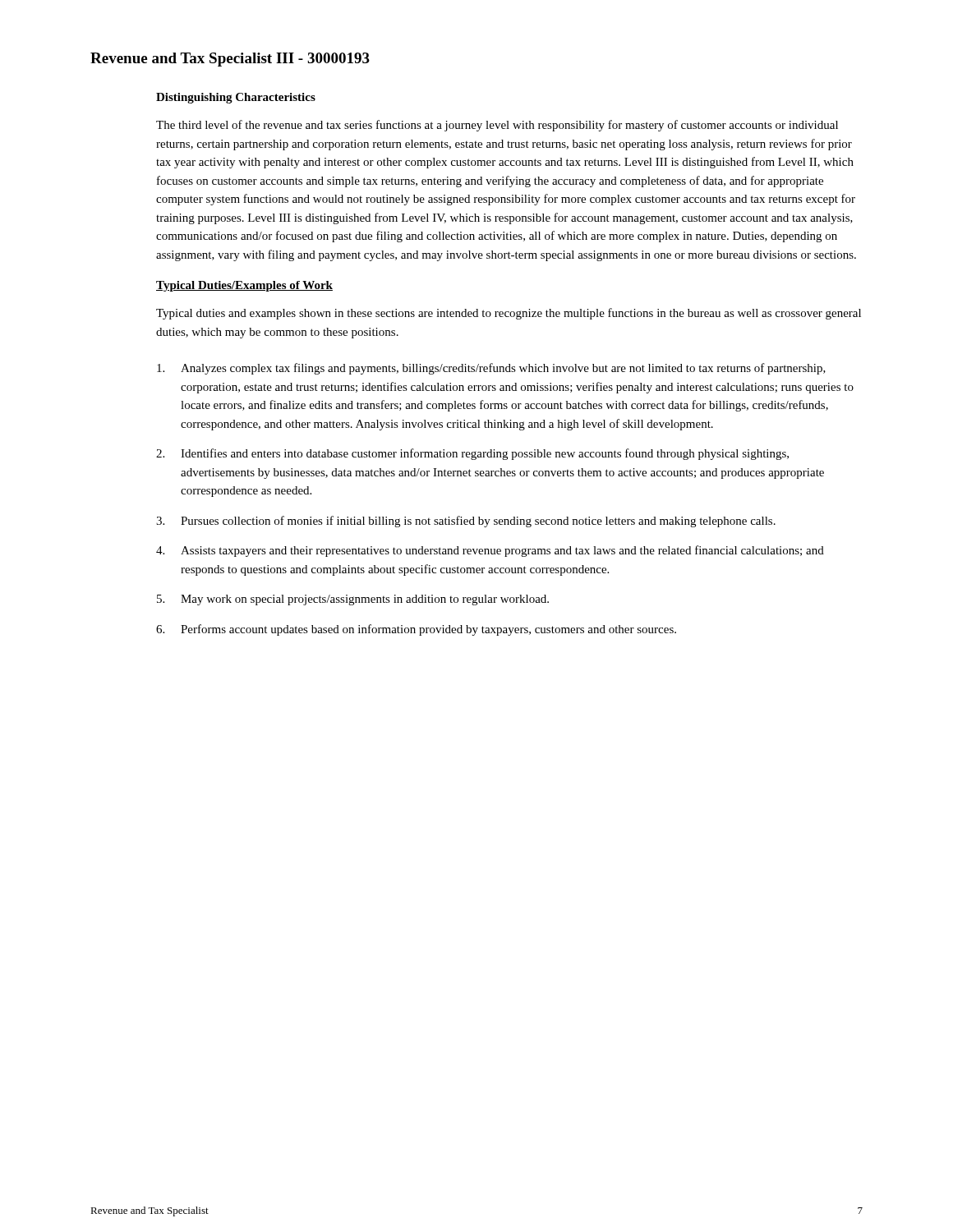Viewport: 953px width, 1232px height.
Task: Click the passage that begins "The third level of the revenue and"
Action: click(506, 190)
